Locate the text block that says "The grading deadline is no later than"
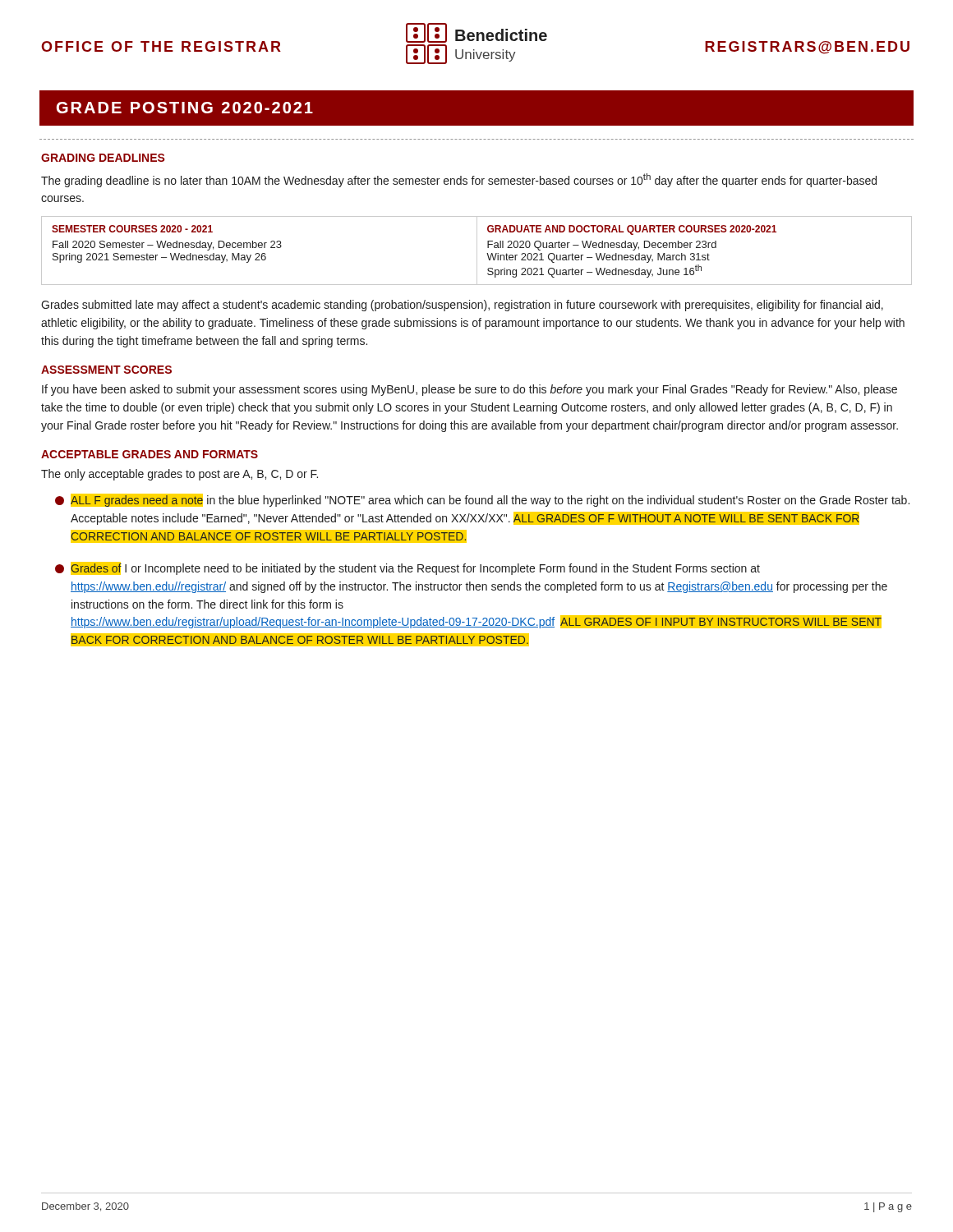The height and width of the screenshot is (1232, 953). tap(459, 188)
